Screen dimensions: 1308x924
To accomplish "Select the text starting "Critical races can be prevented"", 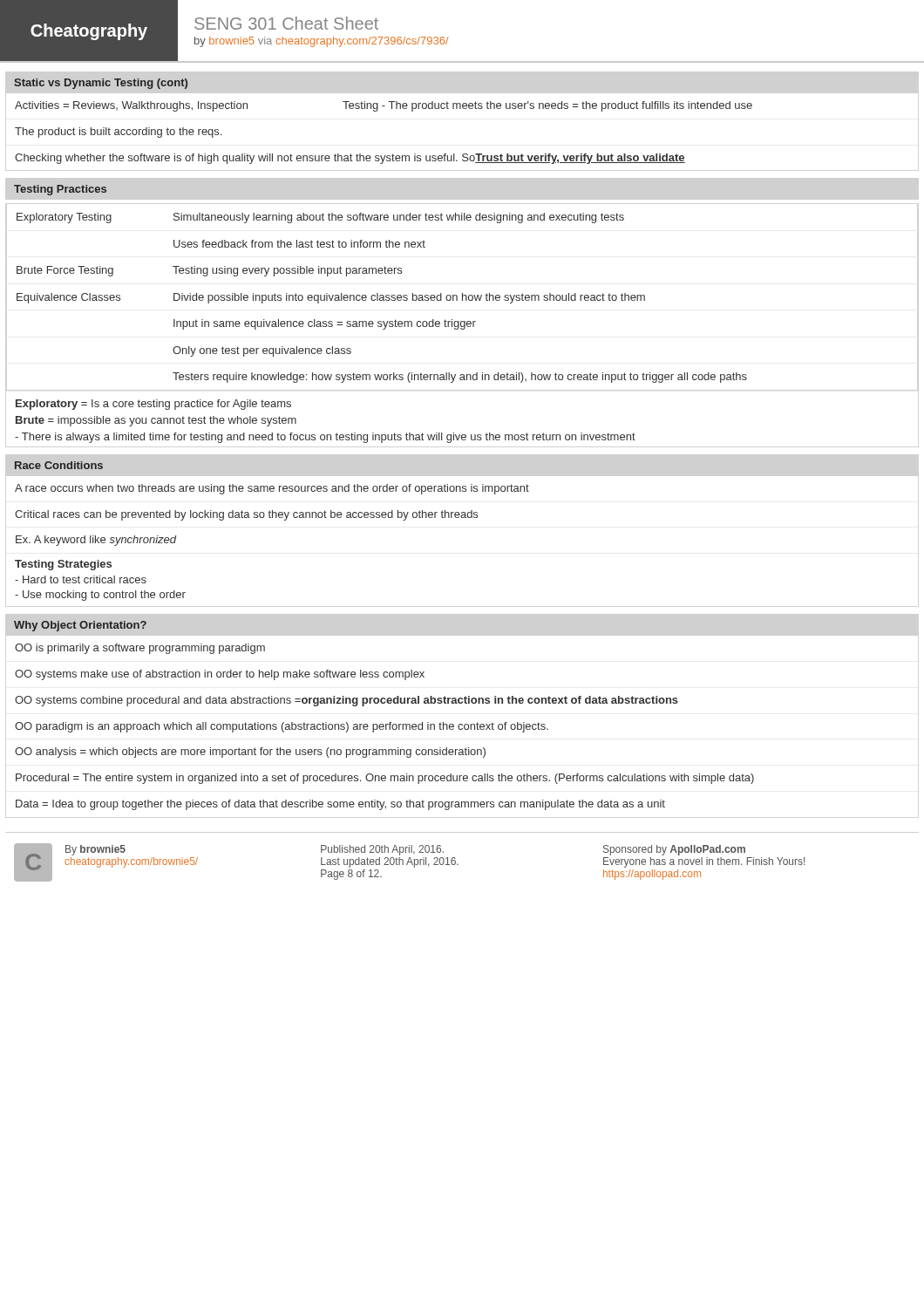I will tap(247, 514).
